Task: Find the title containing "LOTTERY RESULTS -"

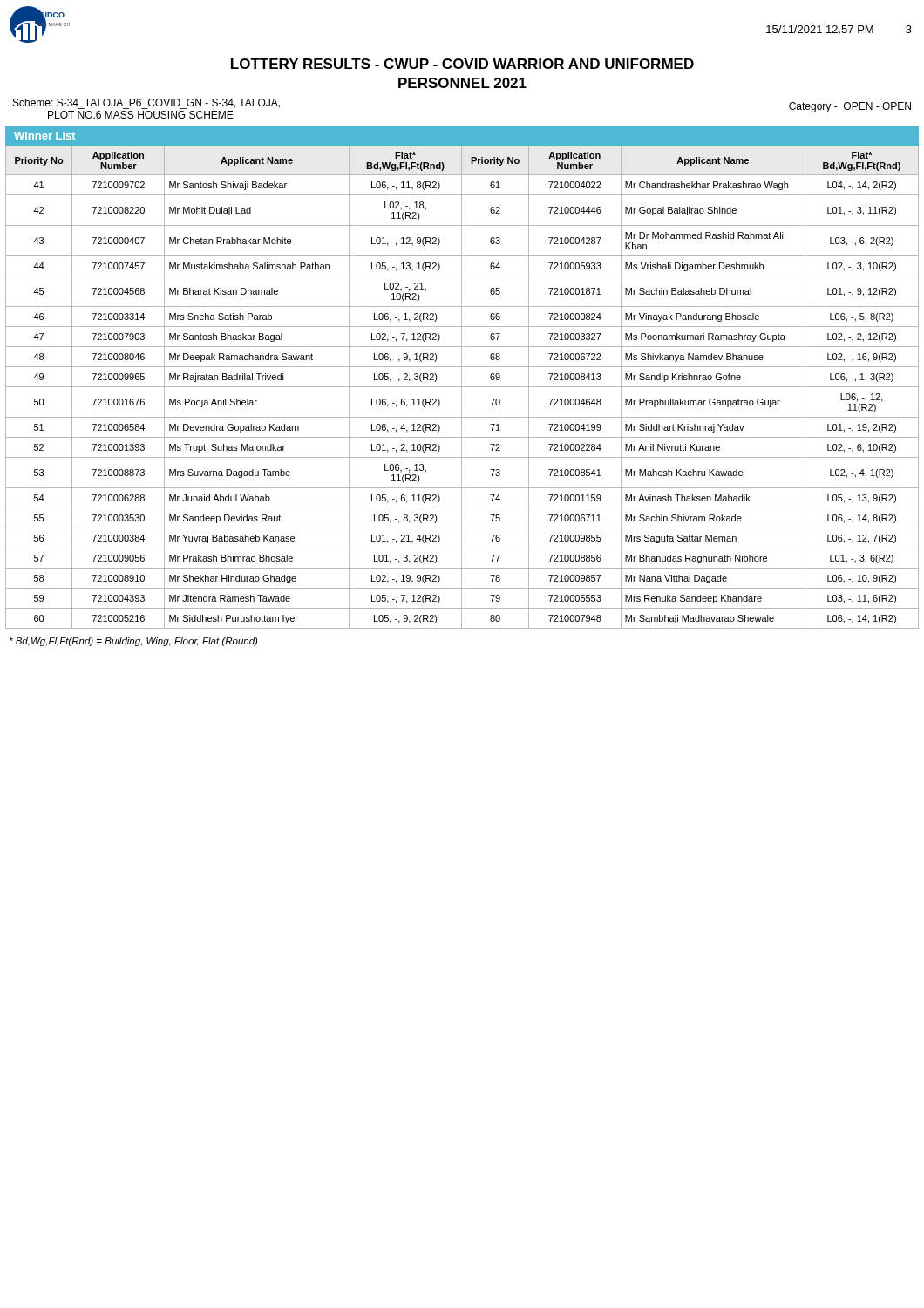Action: [x=462, y=74]
